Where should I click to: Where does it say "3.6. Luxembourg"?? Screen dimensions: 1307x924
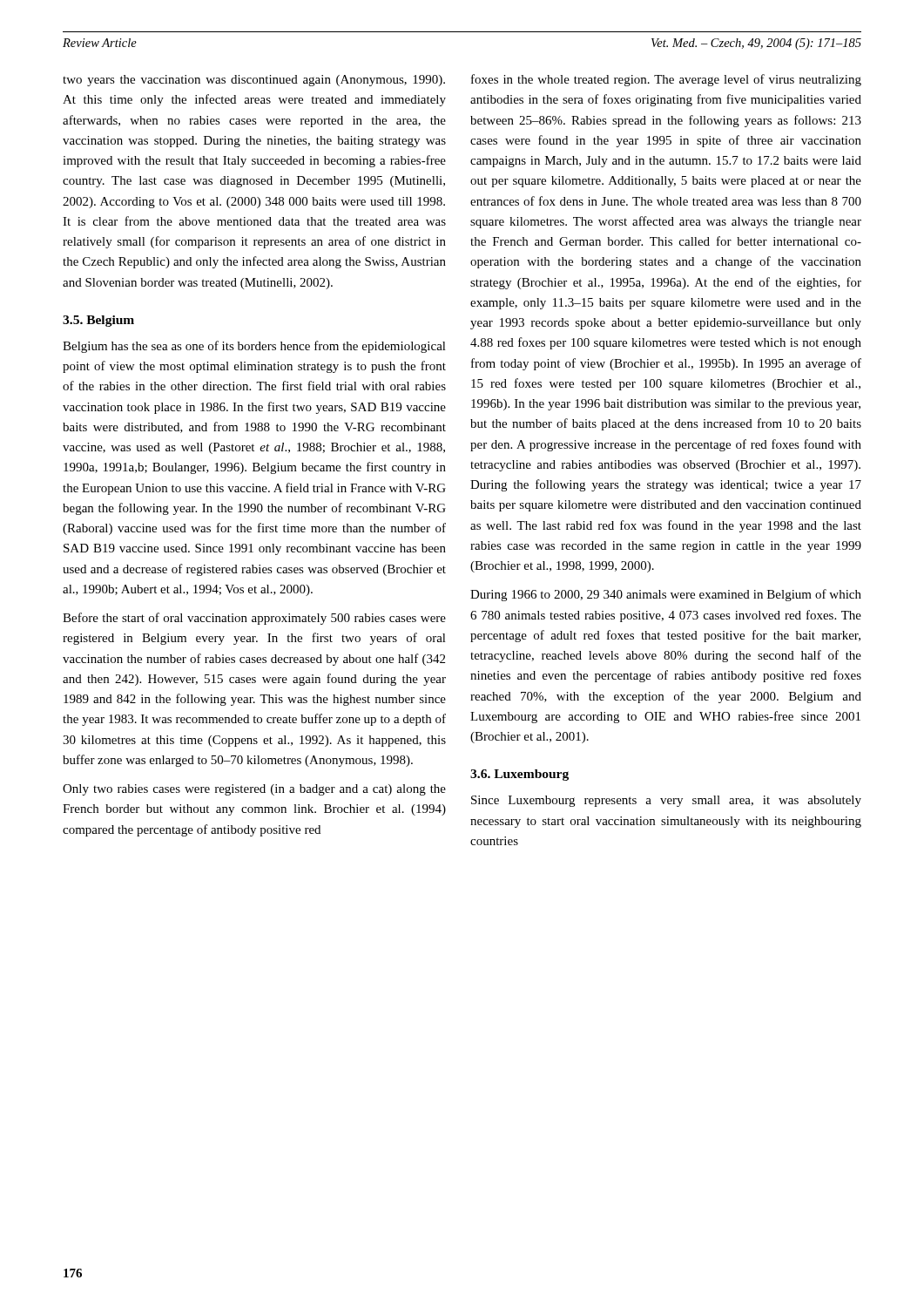point(520,774)
